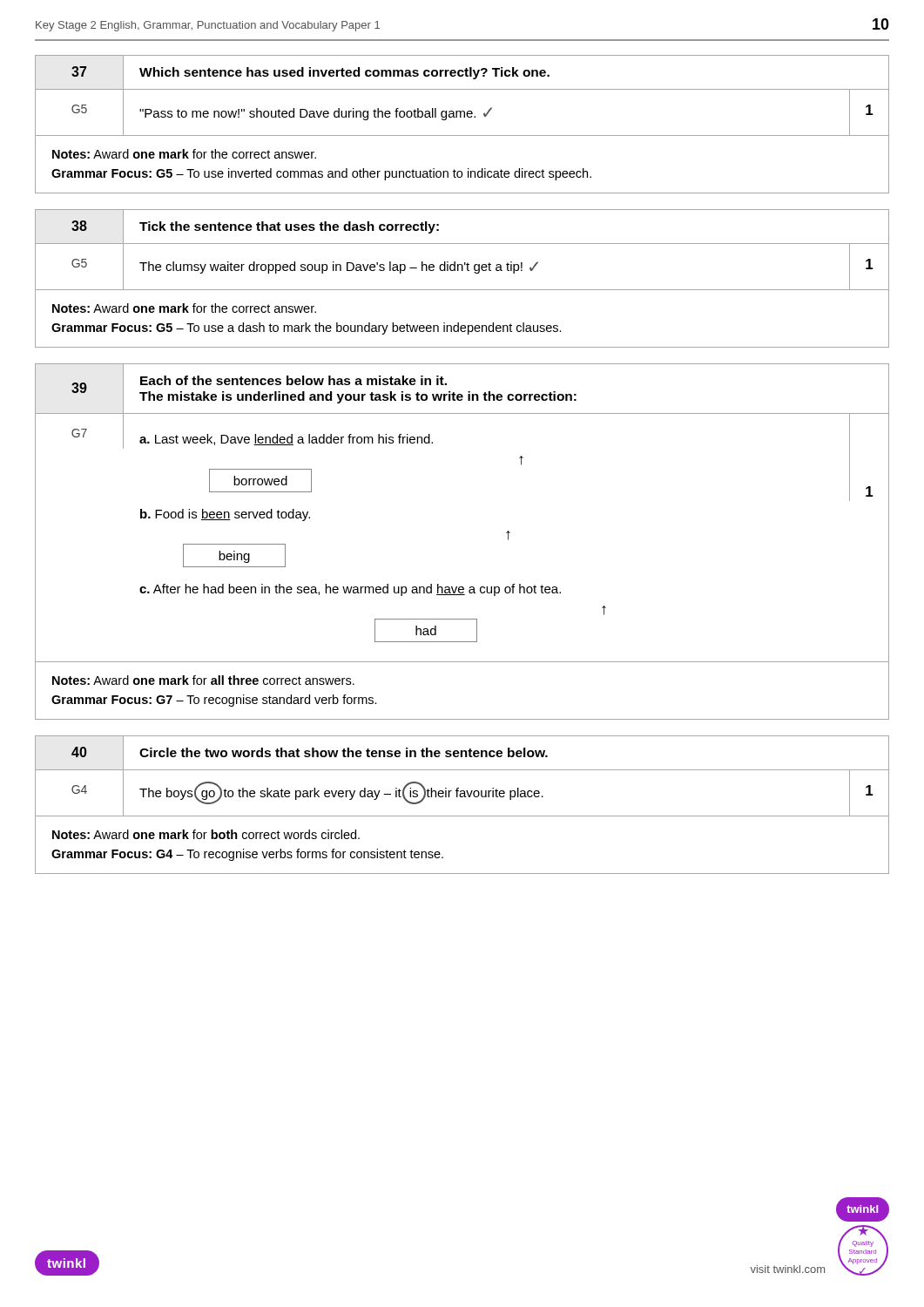Locate the table with the text "38 Tick the"

point(462,250)
